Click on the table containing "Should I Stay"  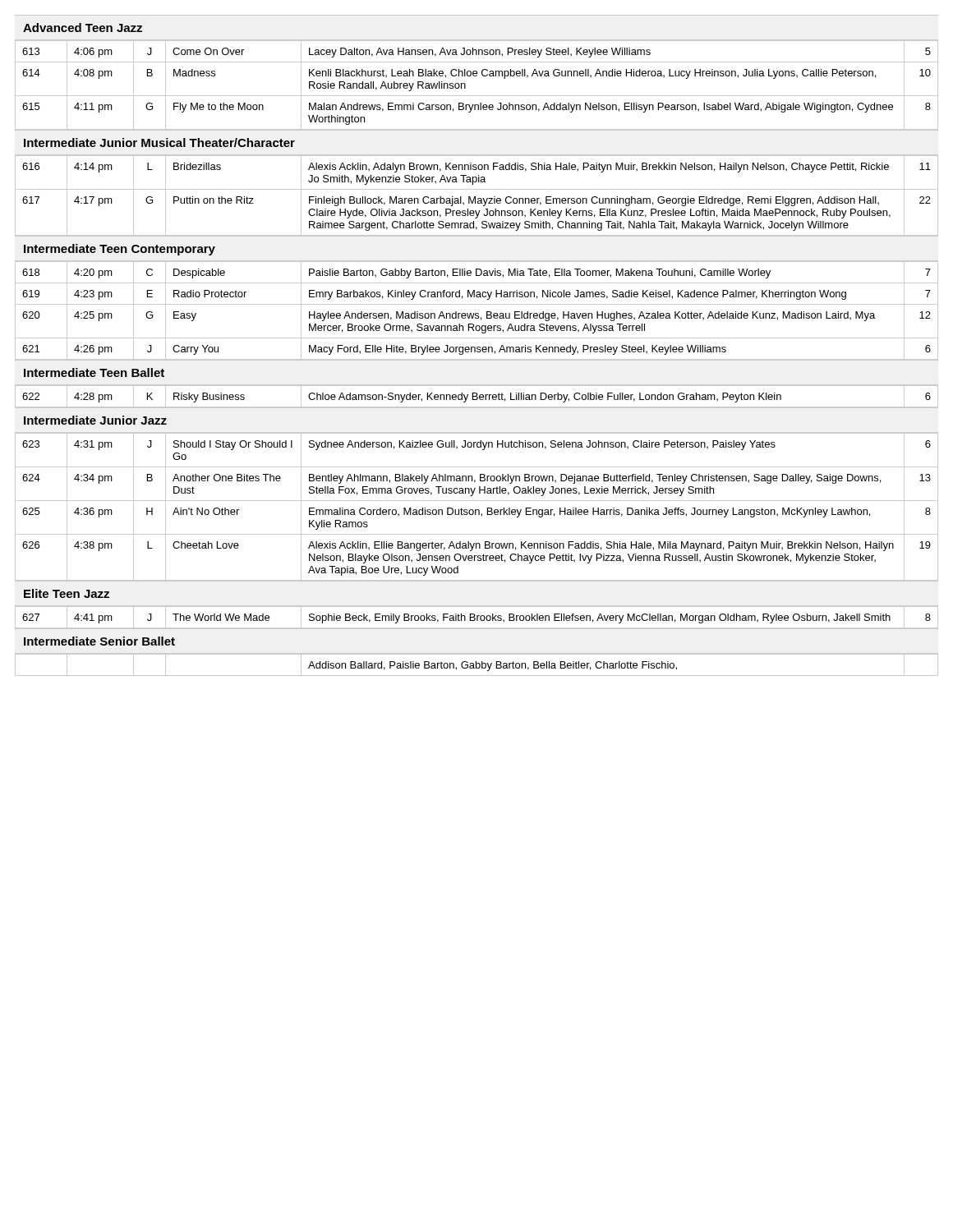point(476,507)
